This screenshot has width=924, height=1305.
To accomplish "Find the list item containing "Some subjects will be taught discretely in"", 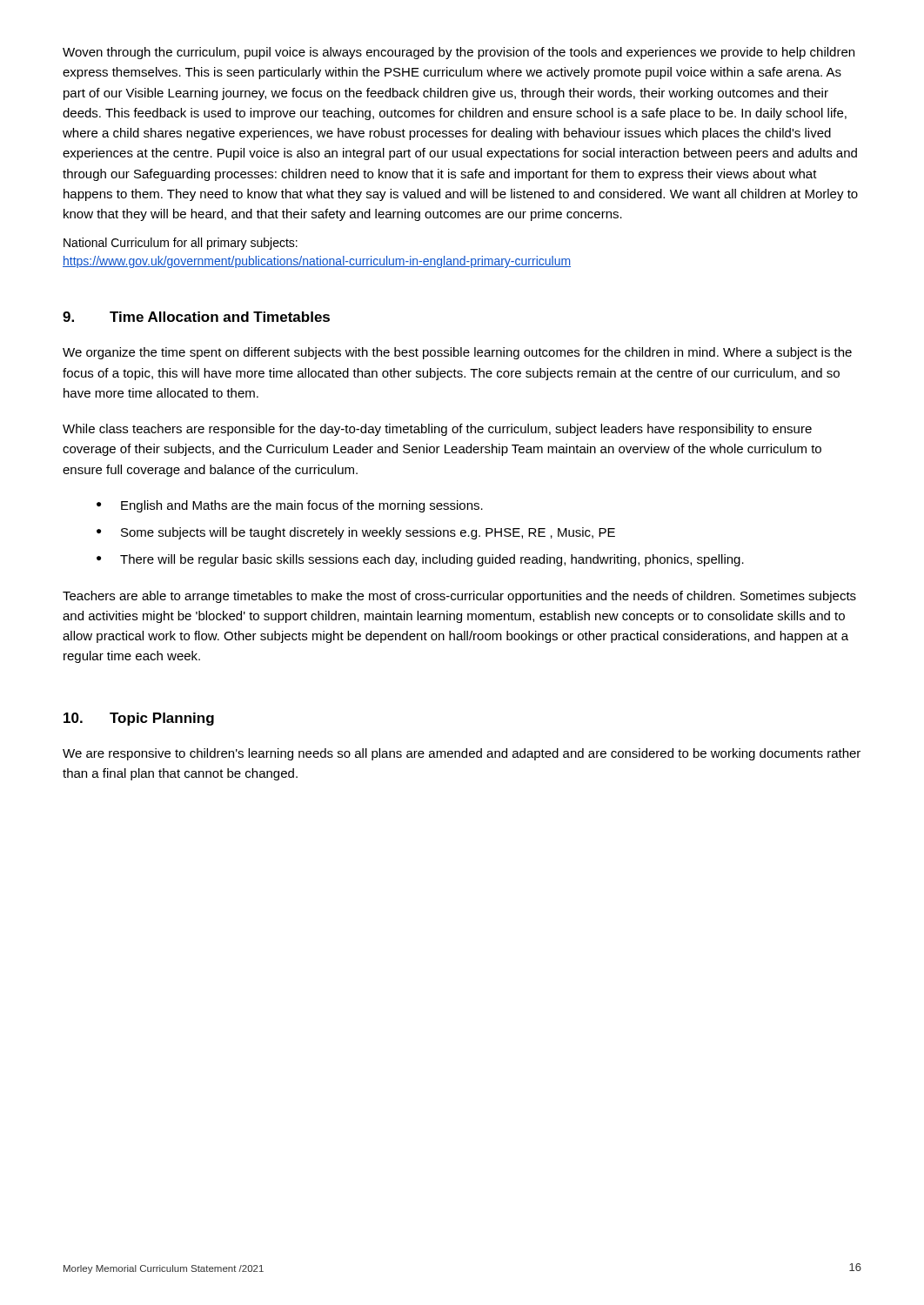I will point(368,532).
